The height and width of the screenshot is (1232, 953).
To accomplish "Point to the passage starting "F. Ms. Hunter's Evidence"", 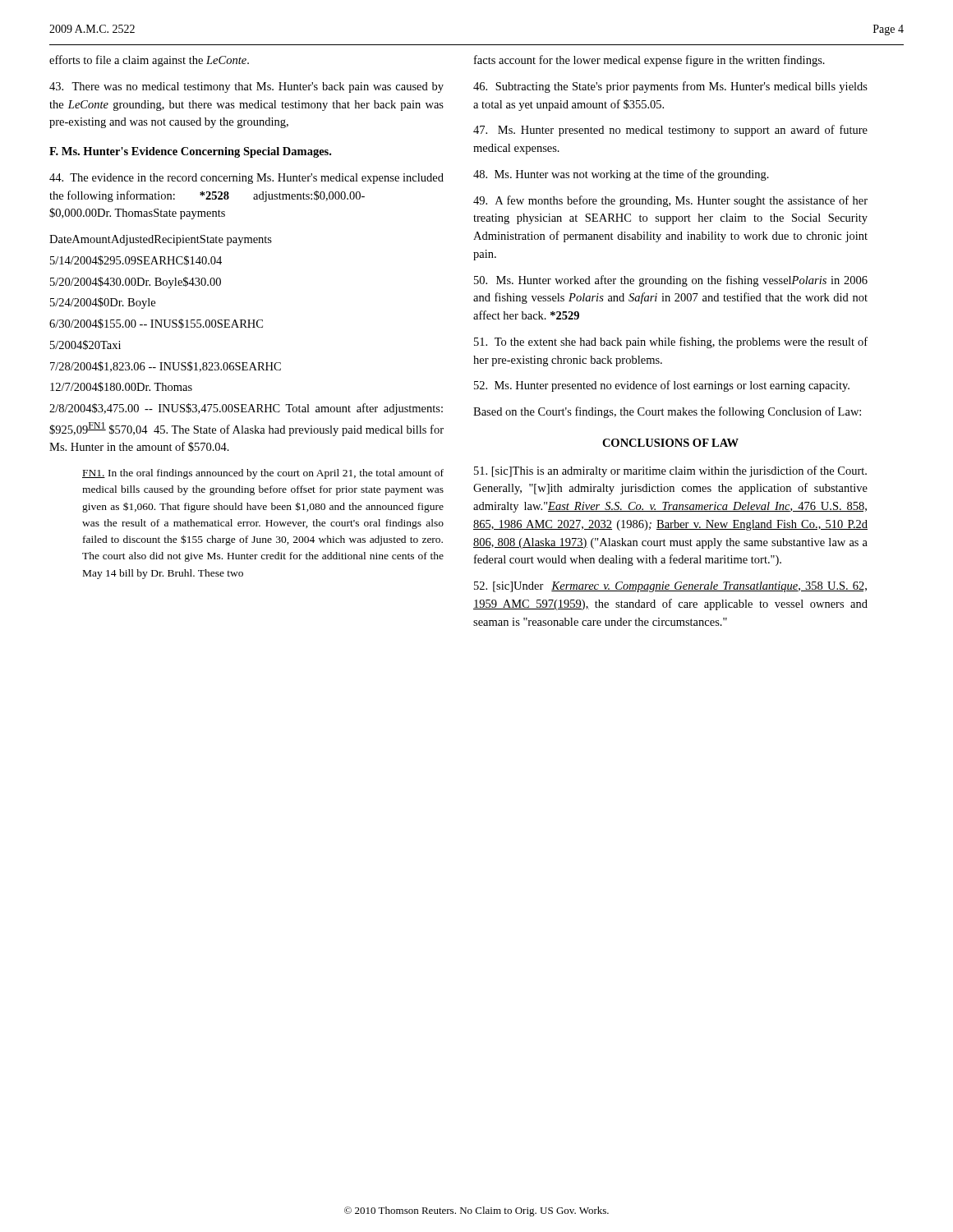I will pos(246,152).
